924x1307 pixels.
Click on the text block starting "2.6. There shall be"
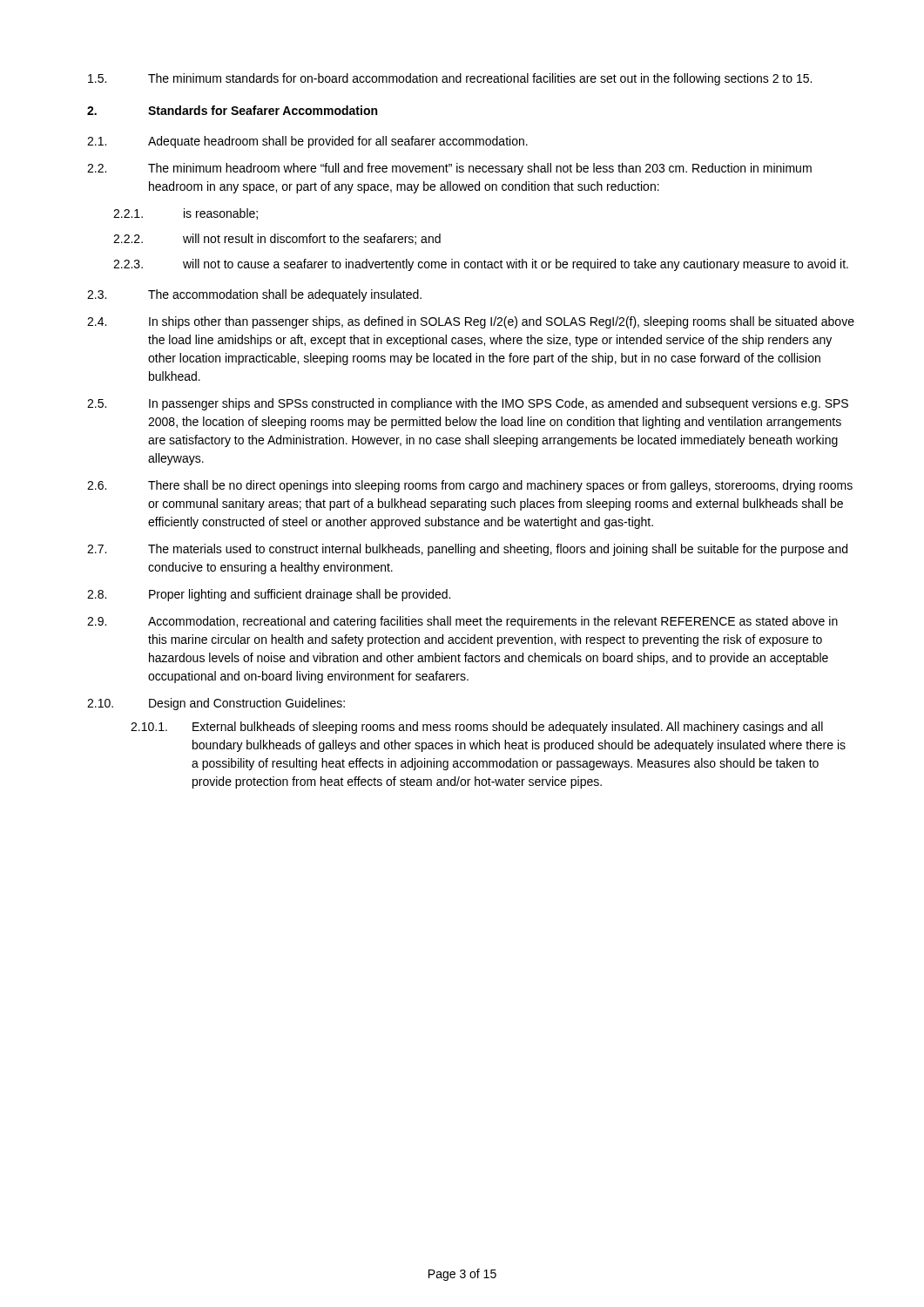coord(471,504)
